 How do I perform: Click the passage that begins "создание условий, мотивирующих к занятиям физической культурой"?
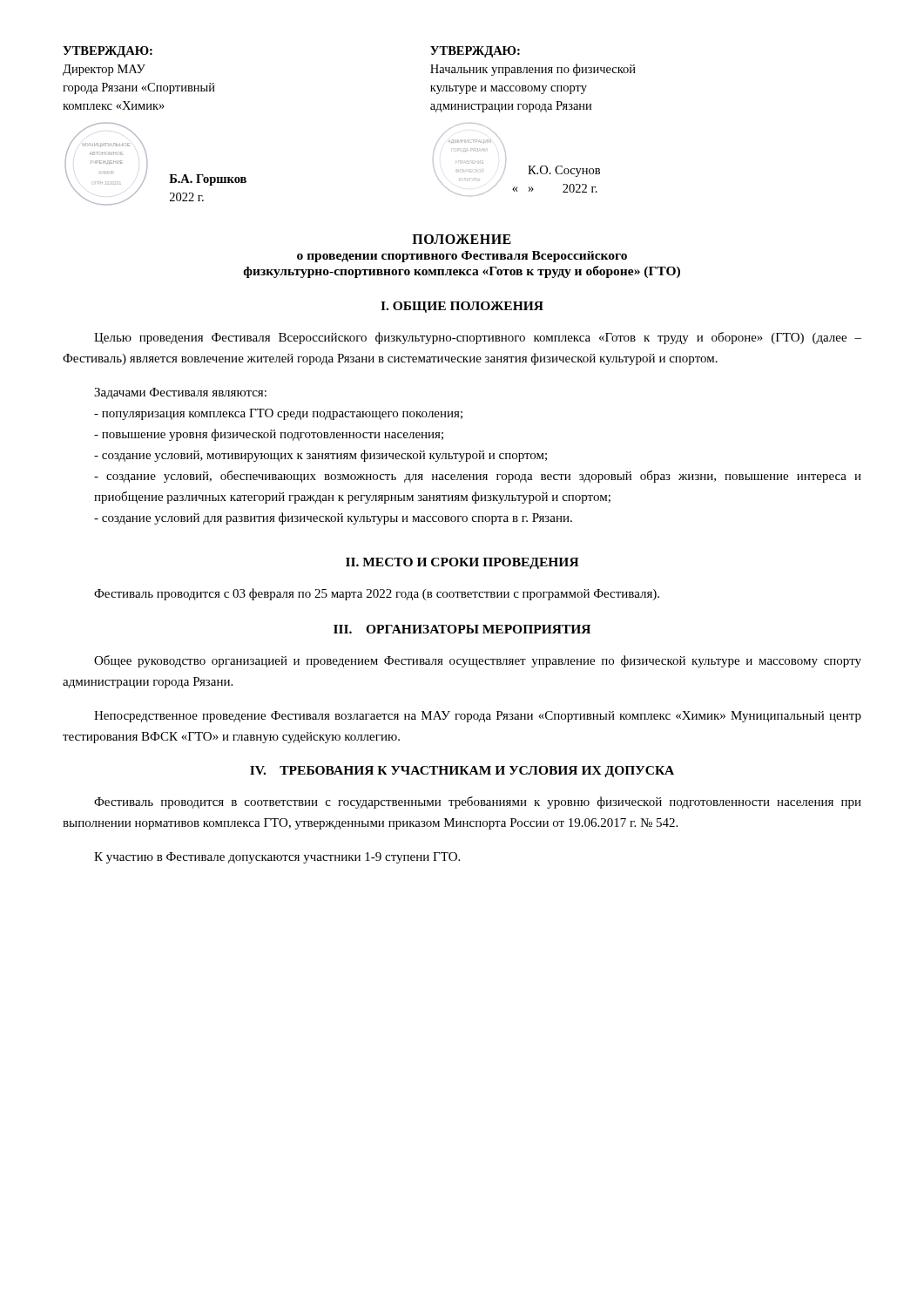(321, 455)
